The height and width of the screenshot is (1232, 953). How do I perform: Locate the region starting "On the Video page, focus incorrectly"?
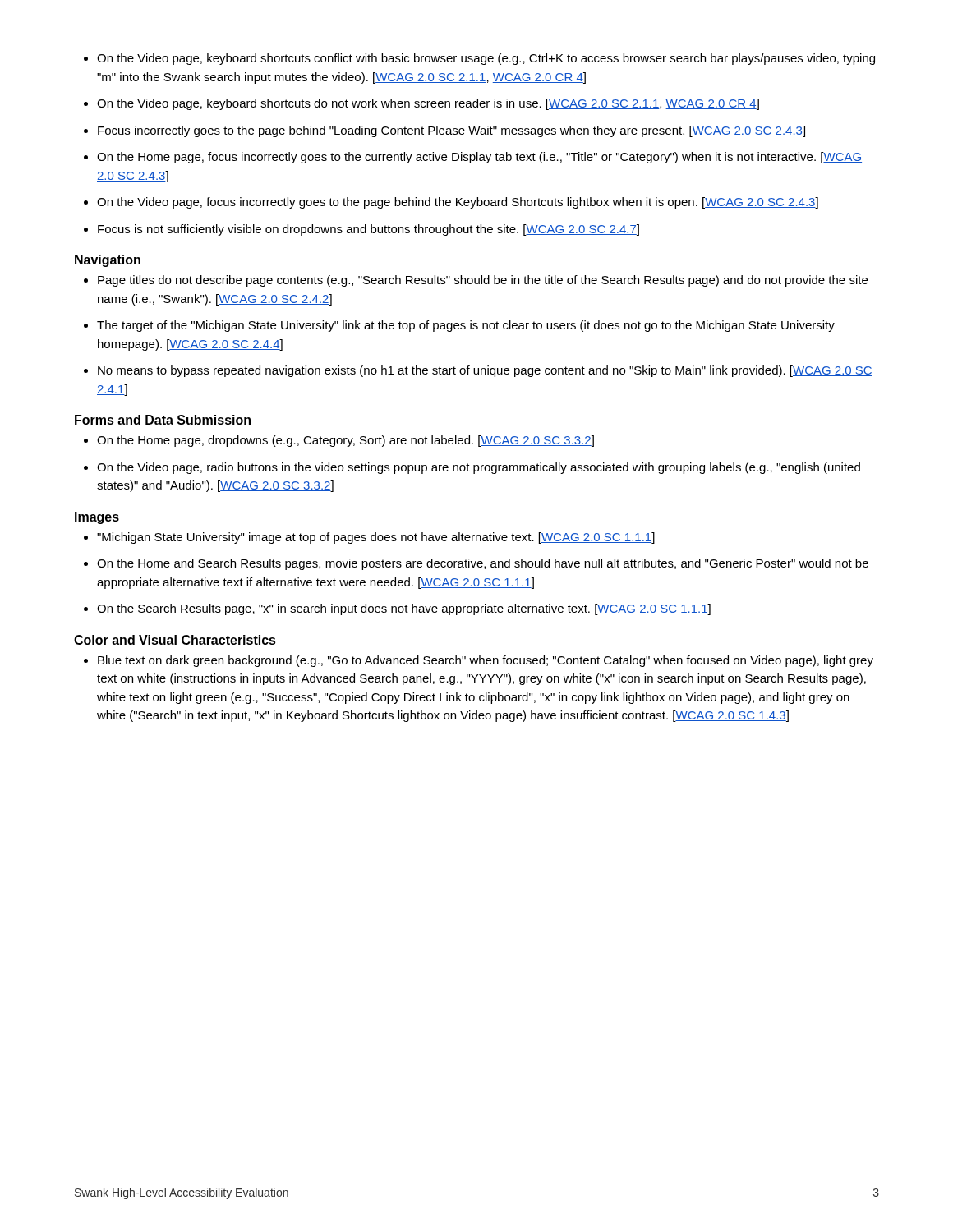pos(476,202)
